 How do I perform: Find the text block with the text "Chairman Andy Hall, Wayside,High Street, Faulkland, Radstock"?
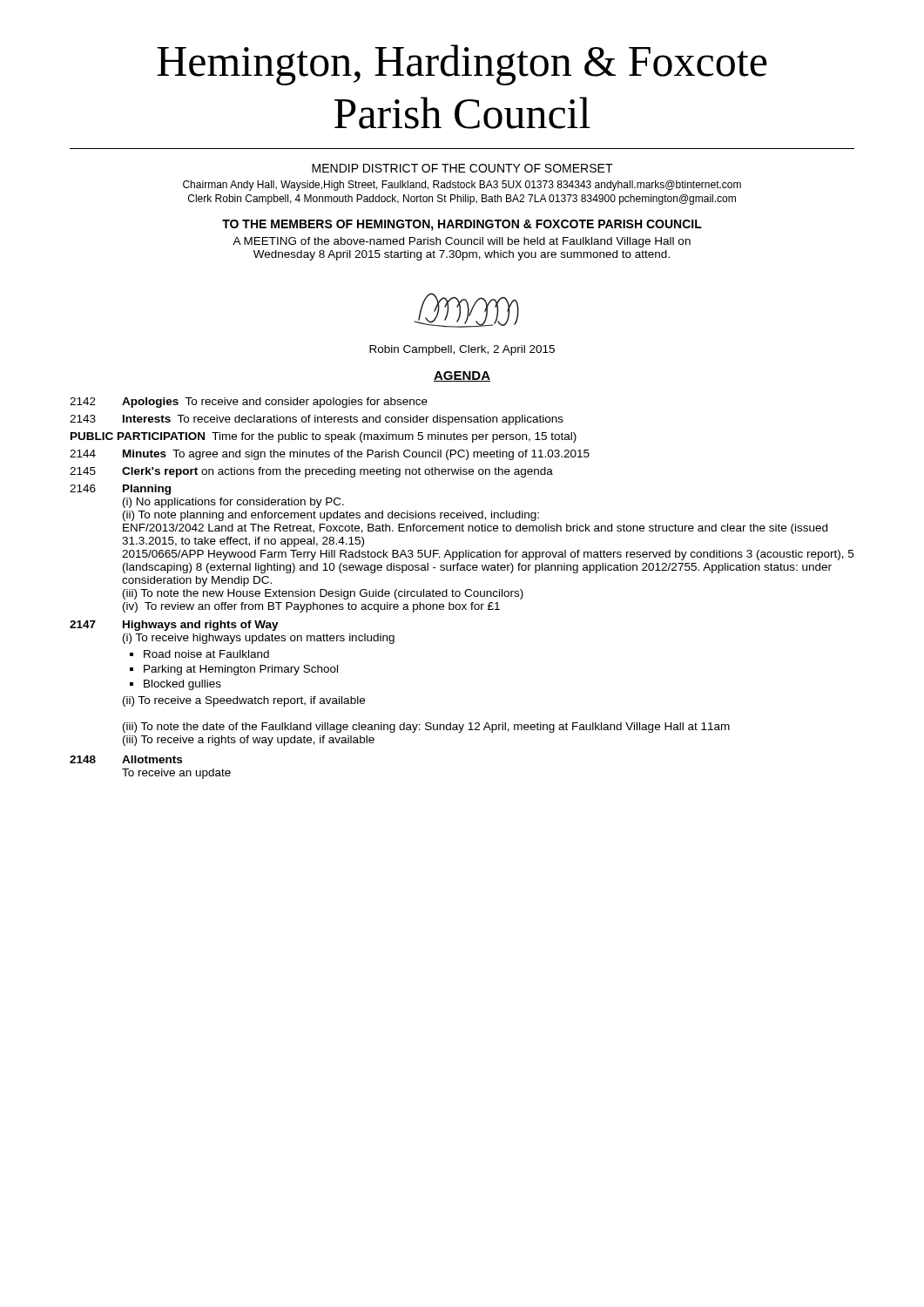coord(462,185)
